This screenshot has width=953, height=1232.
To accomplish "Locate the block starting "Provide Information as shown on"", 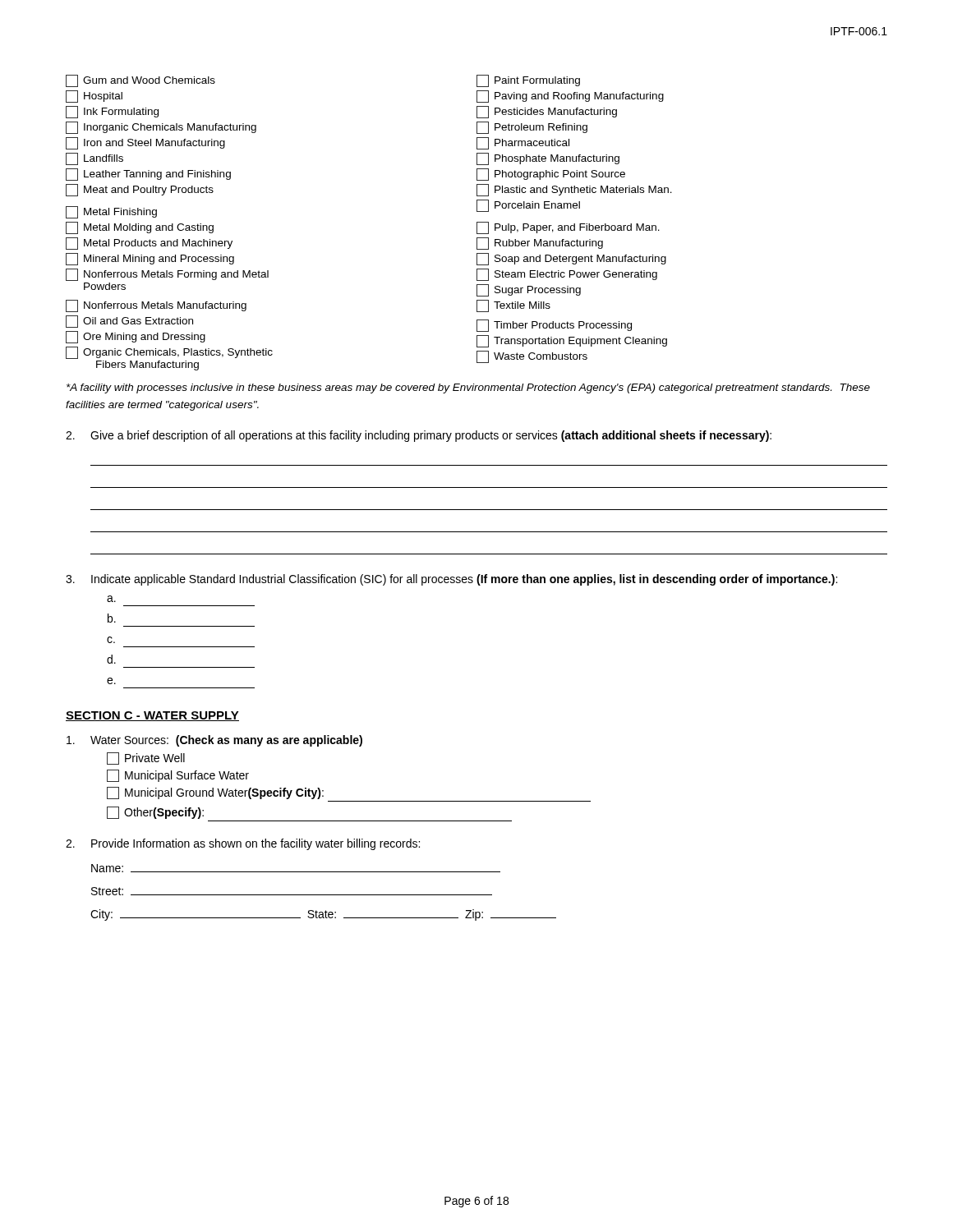I will click(x=476, y=881).
